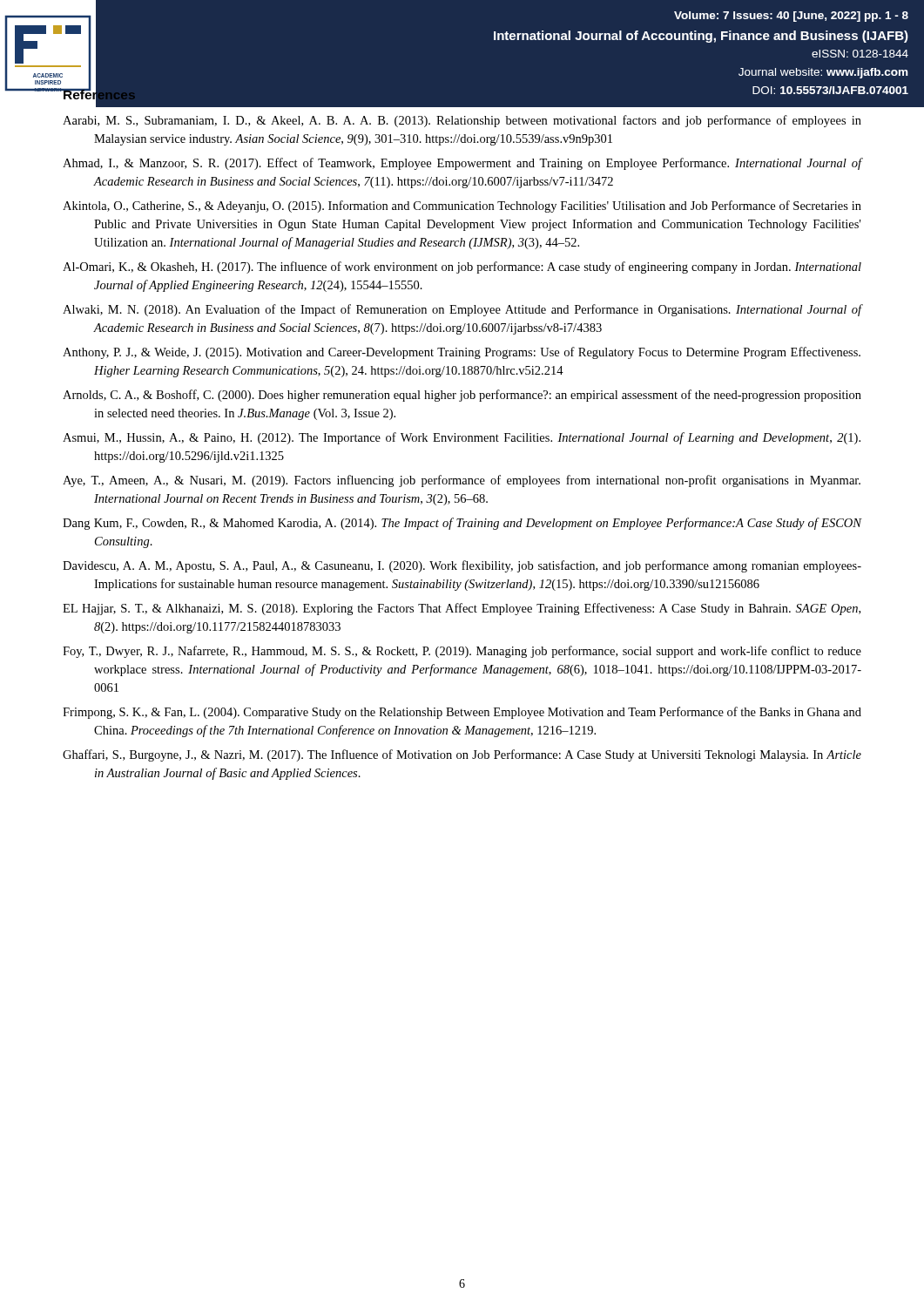Viewport: 924px width, 1307px height.
Task: Find the text block starting "Frimpong, S. K.,"
Action: tap(462, 721)
